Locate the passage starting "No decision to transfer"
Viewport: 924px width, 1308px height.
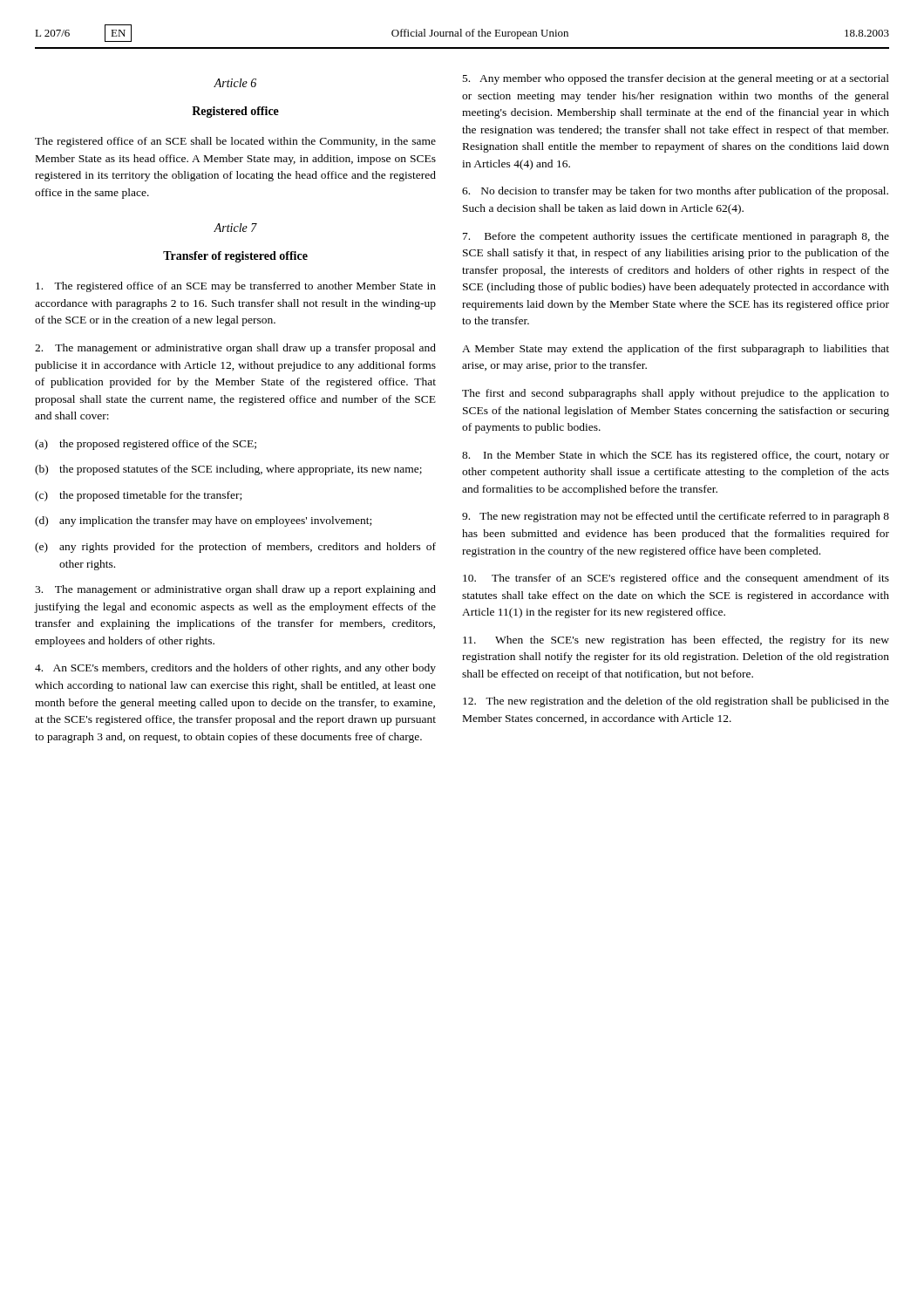coord(676,199)
